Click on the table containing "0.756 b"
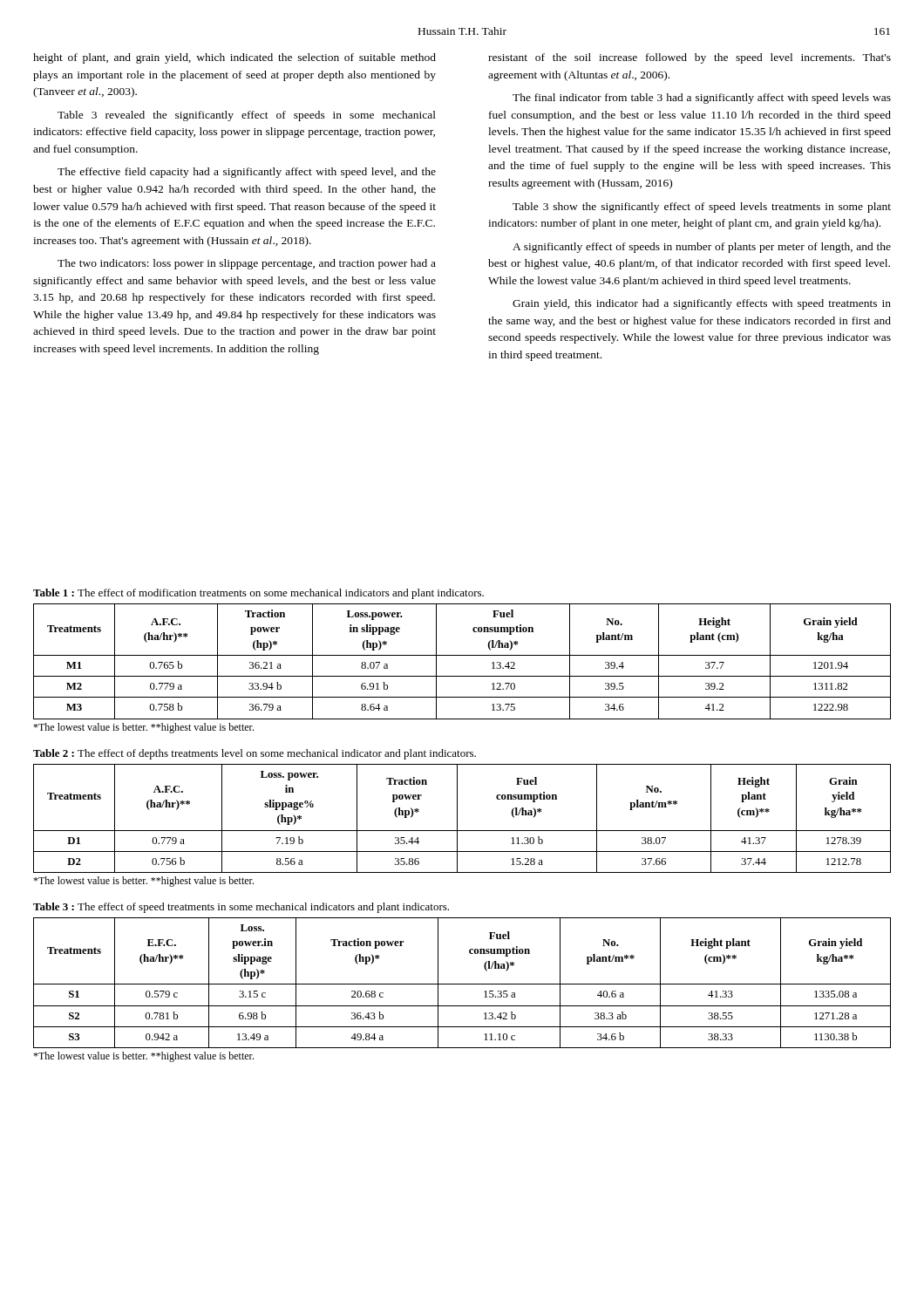This screenshot has width=924, height=1308. click(x=462, y=818)
